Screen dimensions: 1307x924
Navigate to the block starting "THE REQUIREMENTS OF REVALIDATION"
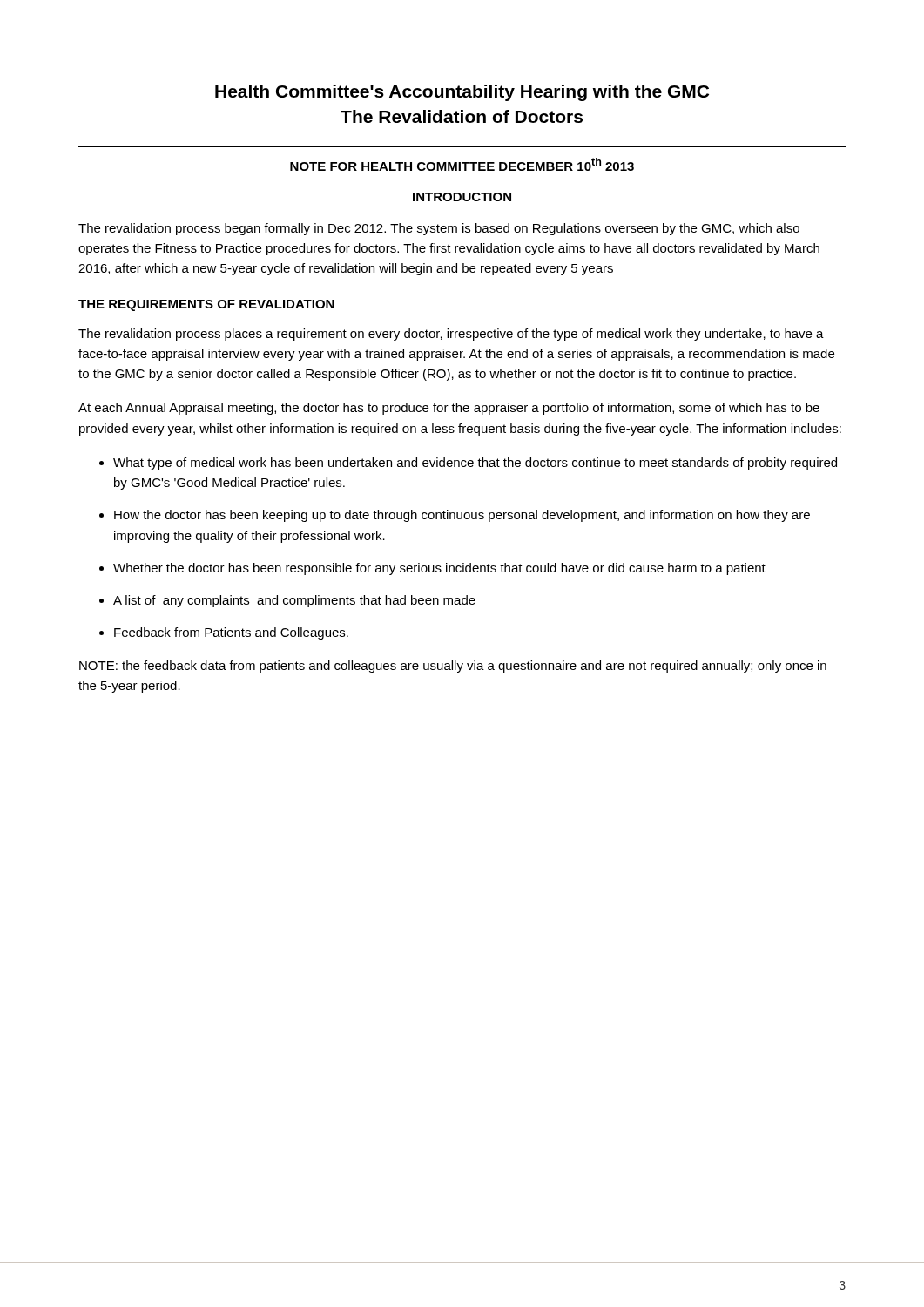[207, 303]
